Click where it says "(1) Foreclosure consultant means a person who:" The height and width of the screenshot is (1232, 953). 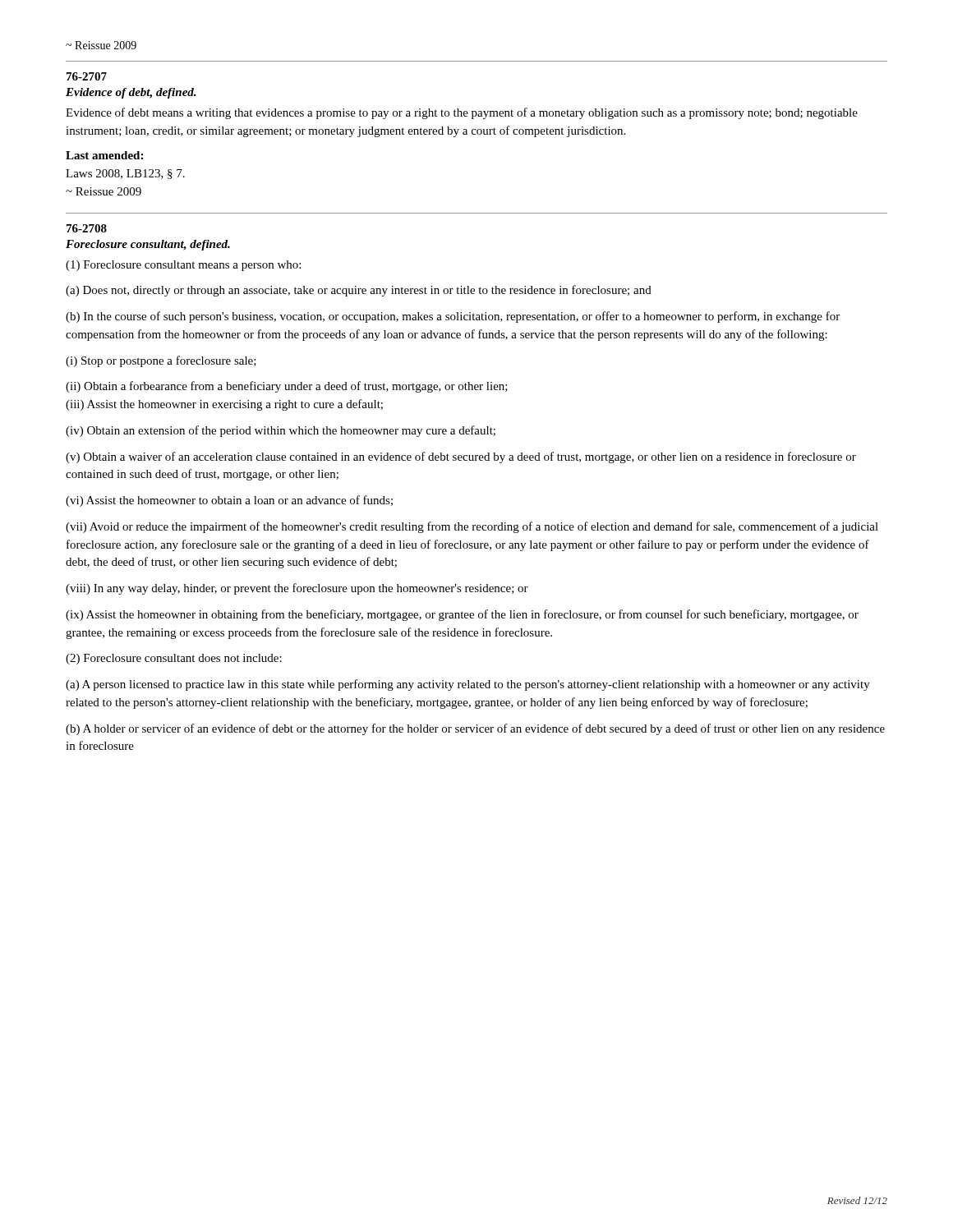coord(184,264)
